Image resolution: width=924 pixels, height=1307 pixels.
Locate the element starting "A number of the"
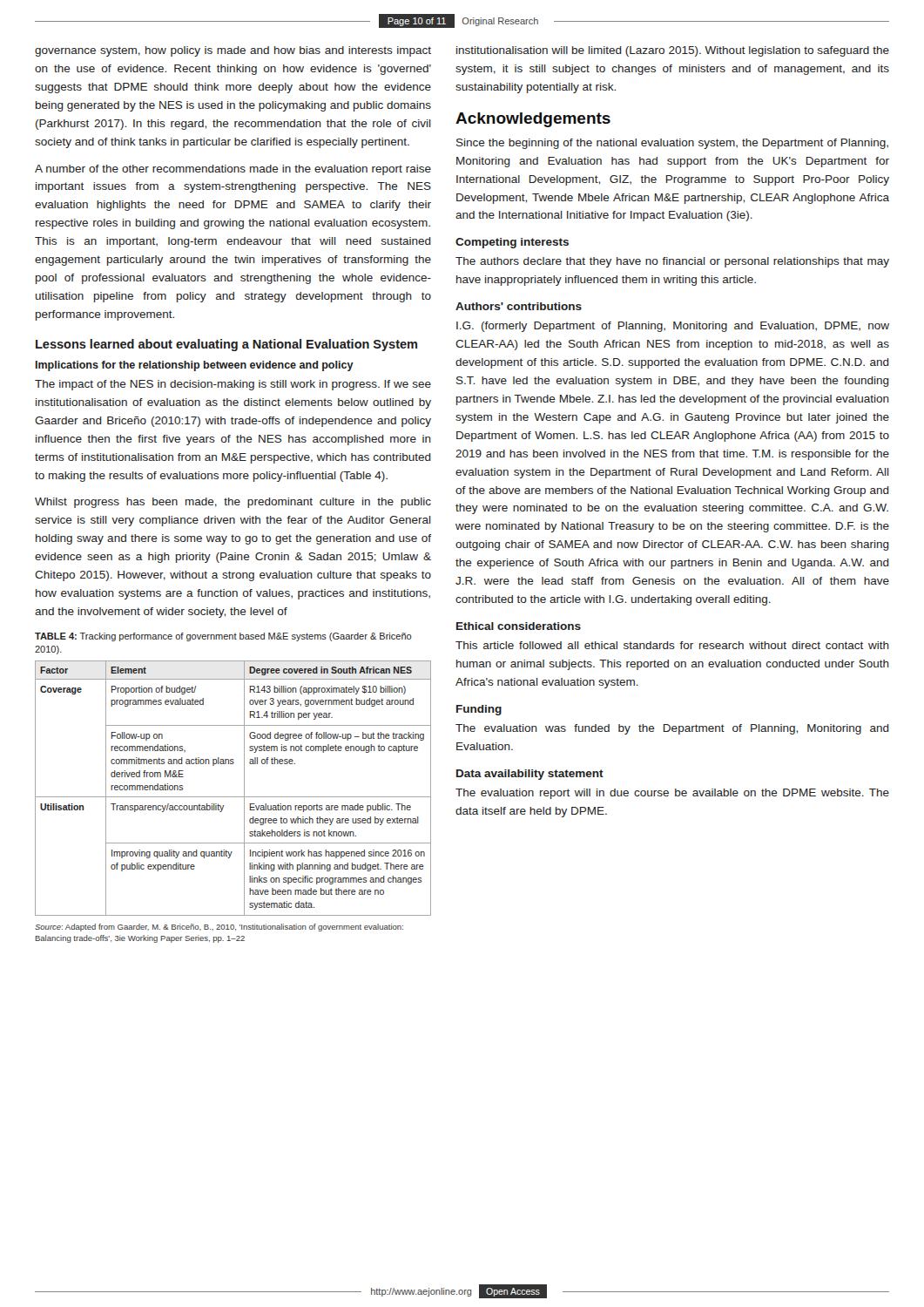point(233,242)
